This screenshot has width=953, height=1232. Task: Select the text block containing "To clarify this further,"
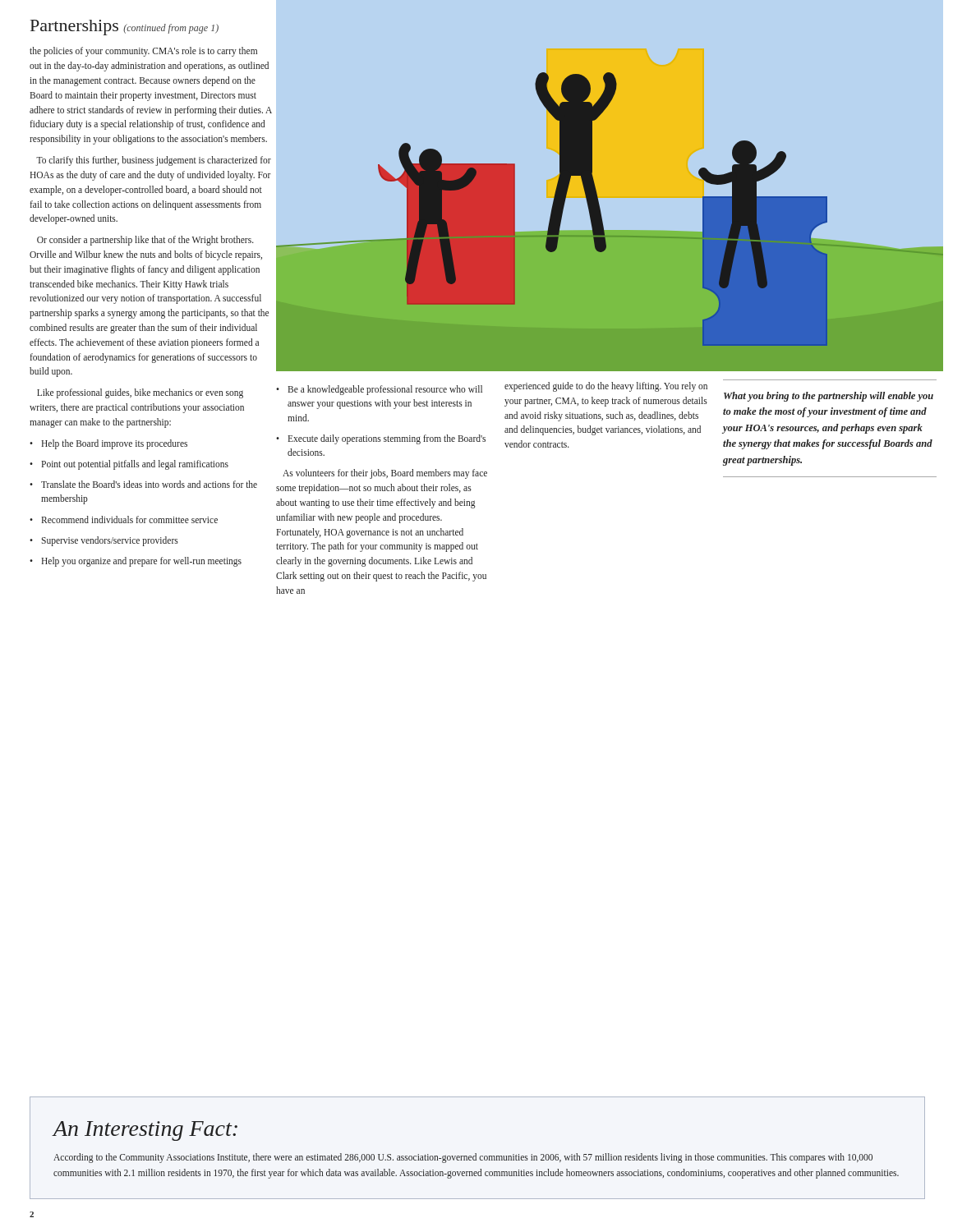point(151,190)
